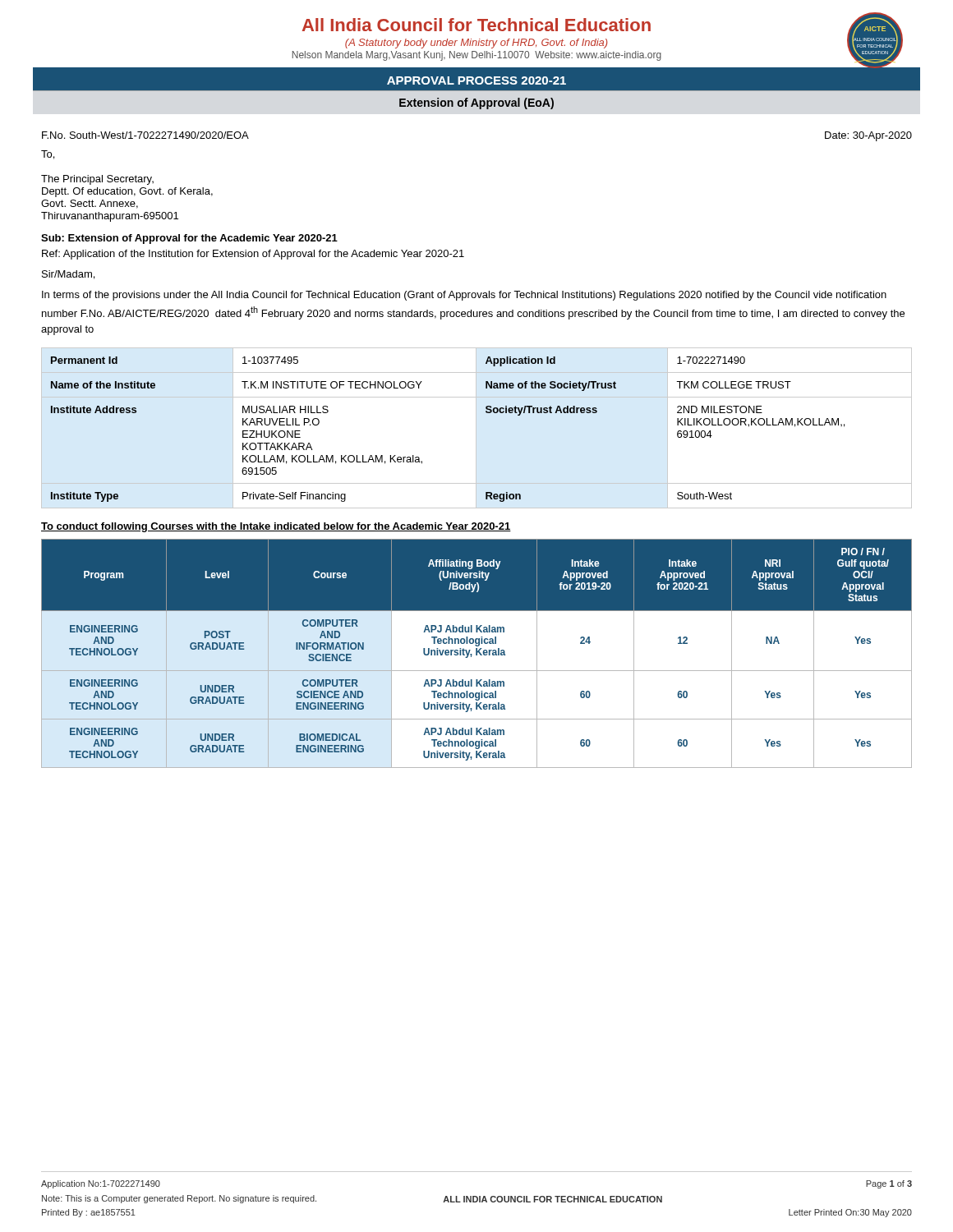
Task: Locate the text block that reads "Sub: Extension of Approval for"
Action: point(189,238)
